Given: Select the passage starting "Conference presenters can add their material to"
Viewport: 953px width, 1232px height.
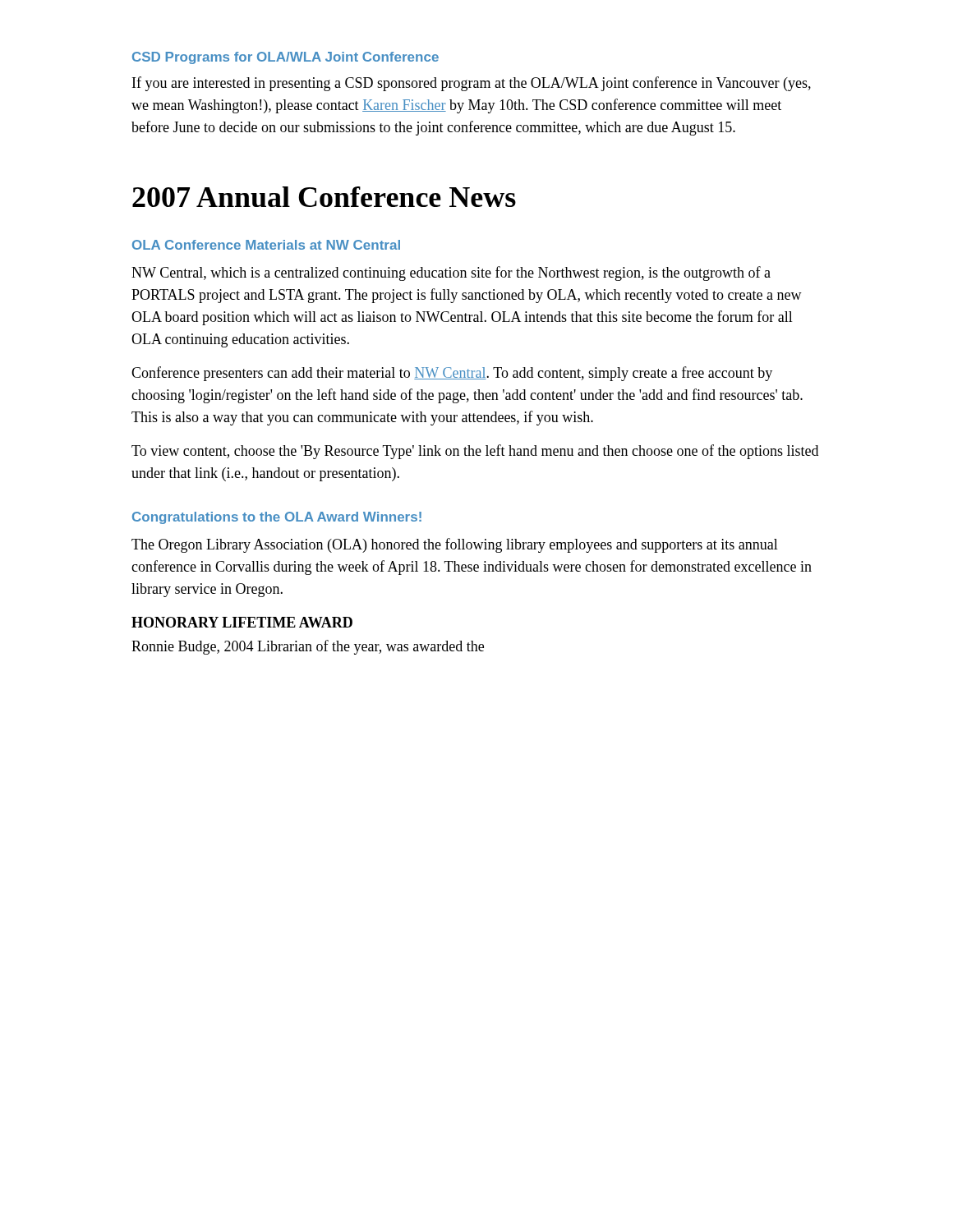Looking at the screenshot, I should pos(467,395).
